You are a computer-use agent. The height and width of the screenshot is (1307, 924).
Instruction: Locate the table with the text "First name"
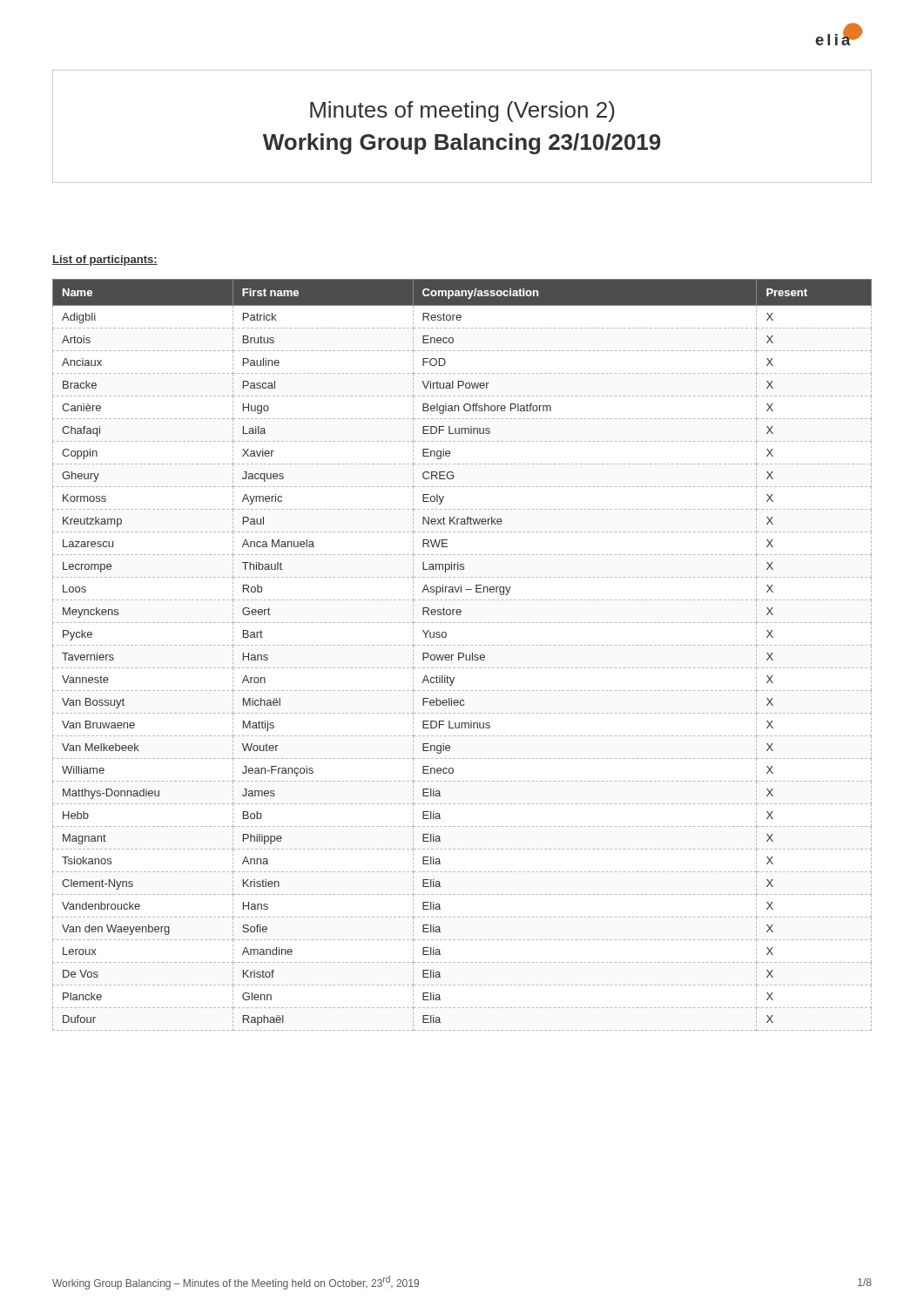tap(462, 655)
